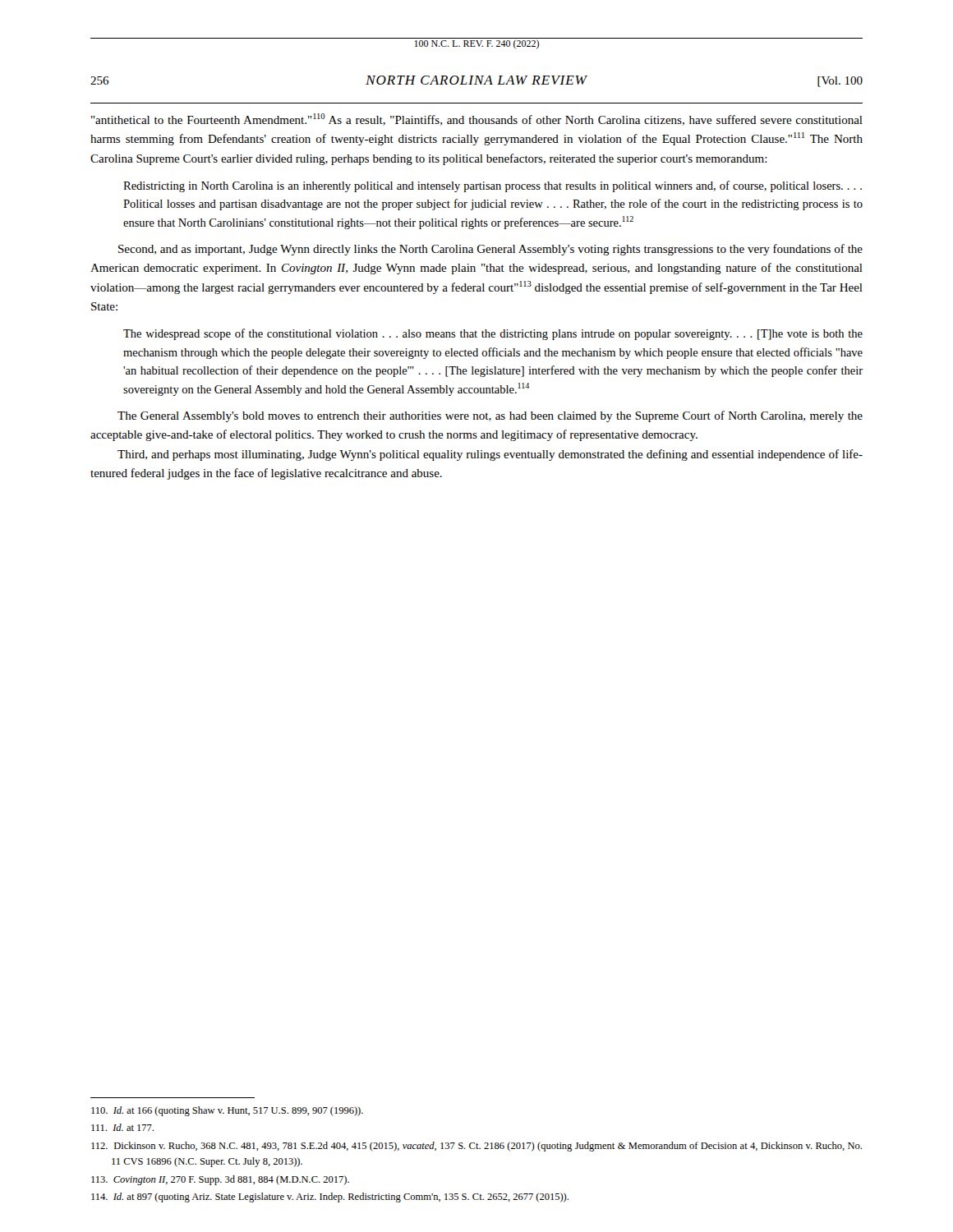
Task: Locate the text that says "[Vol. 100"
Action: pyautogui.click(x=840, y=81)
